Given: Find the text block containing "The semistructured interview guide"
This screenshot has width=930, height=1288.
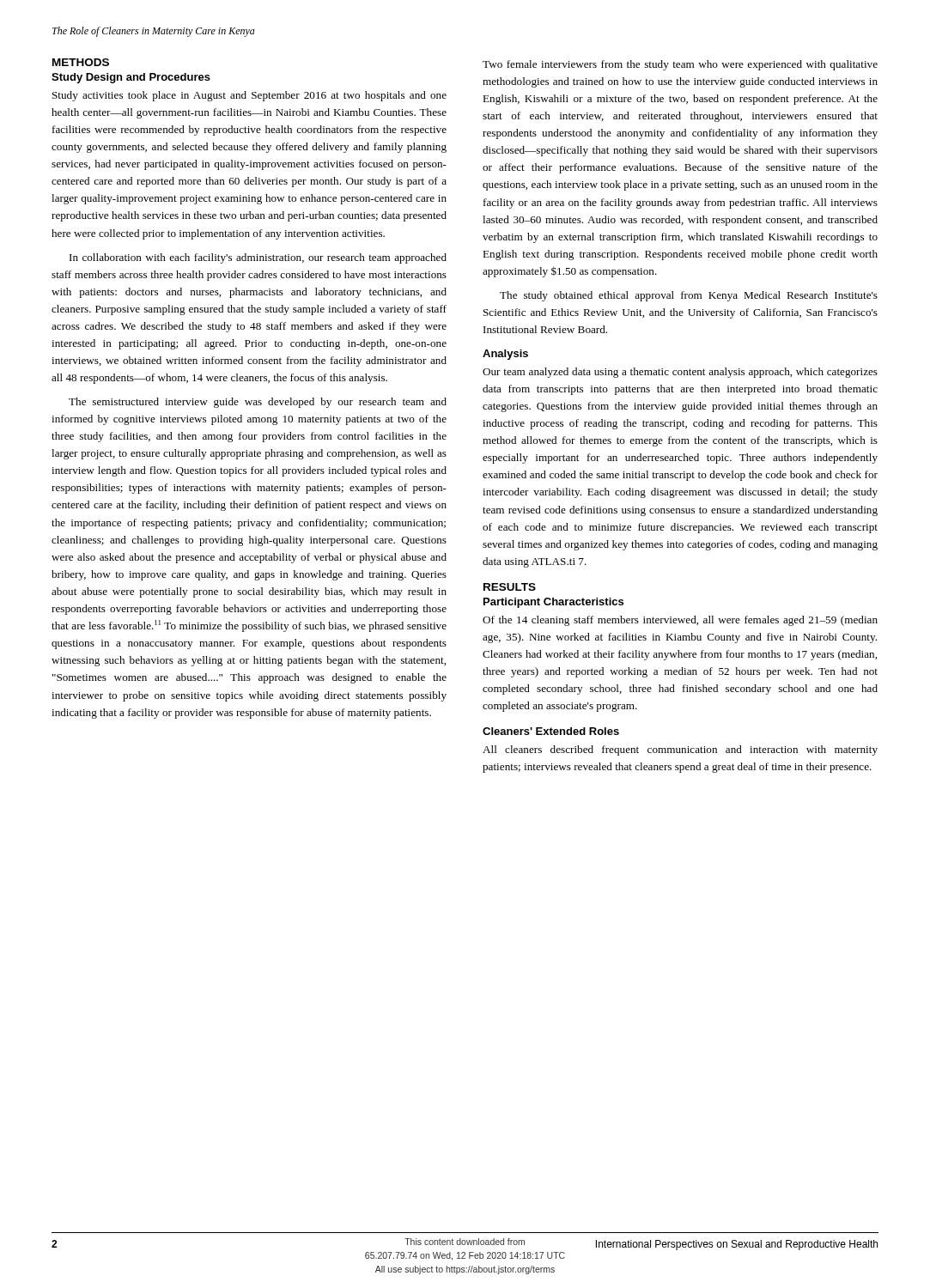Looking at the screenshot, I should pos(249,557).
